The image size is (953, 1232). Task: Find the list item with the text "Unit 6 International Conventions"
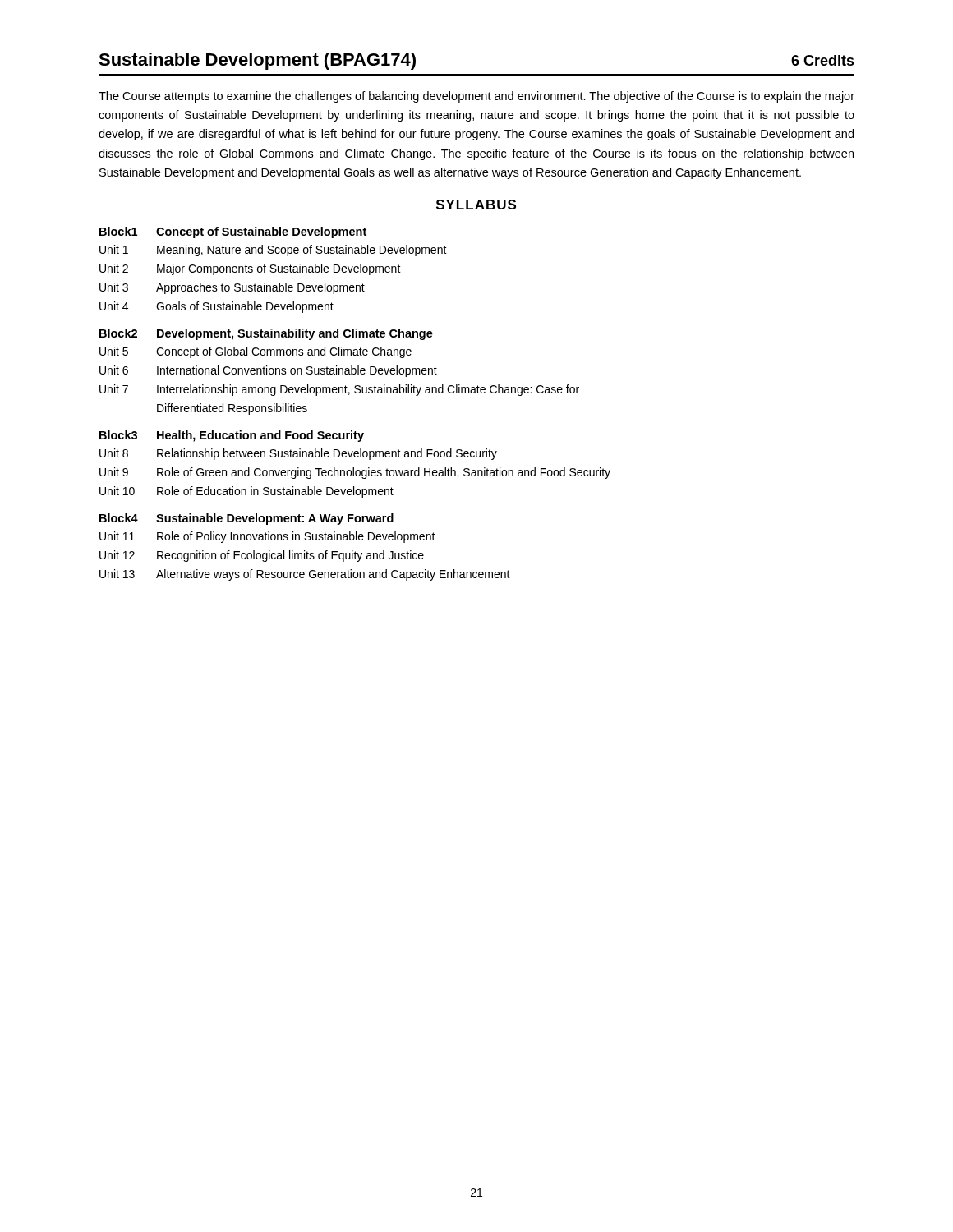tap(268, 371)
